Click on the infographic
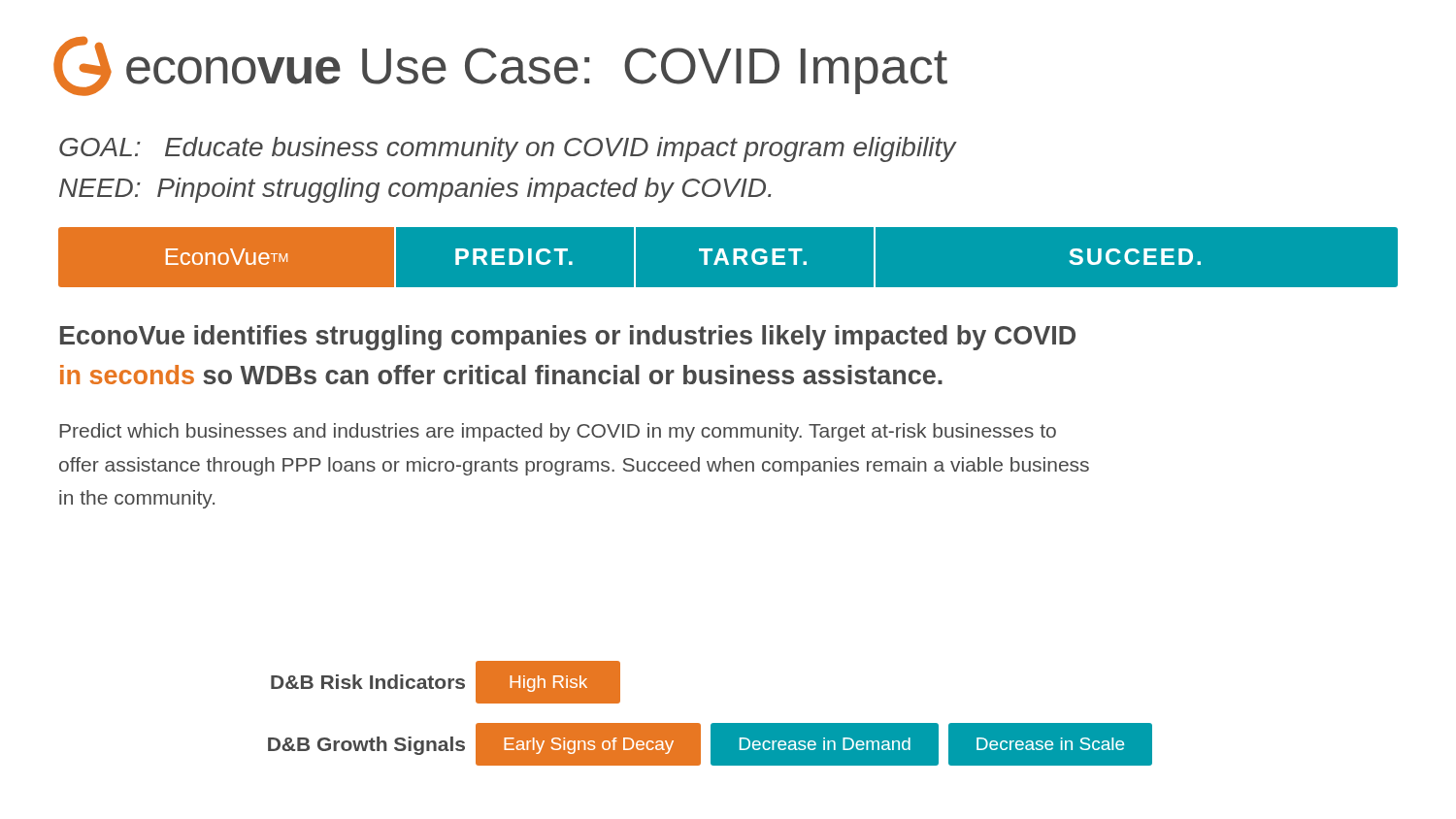Screen dimensions: 819x1456 point(728,257)
